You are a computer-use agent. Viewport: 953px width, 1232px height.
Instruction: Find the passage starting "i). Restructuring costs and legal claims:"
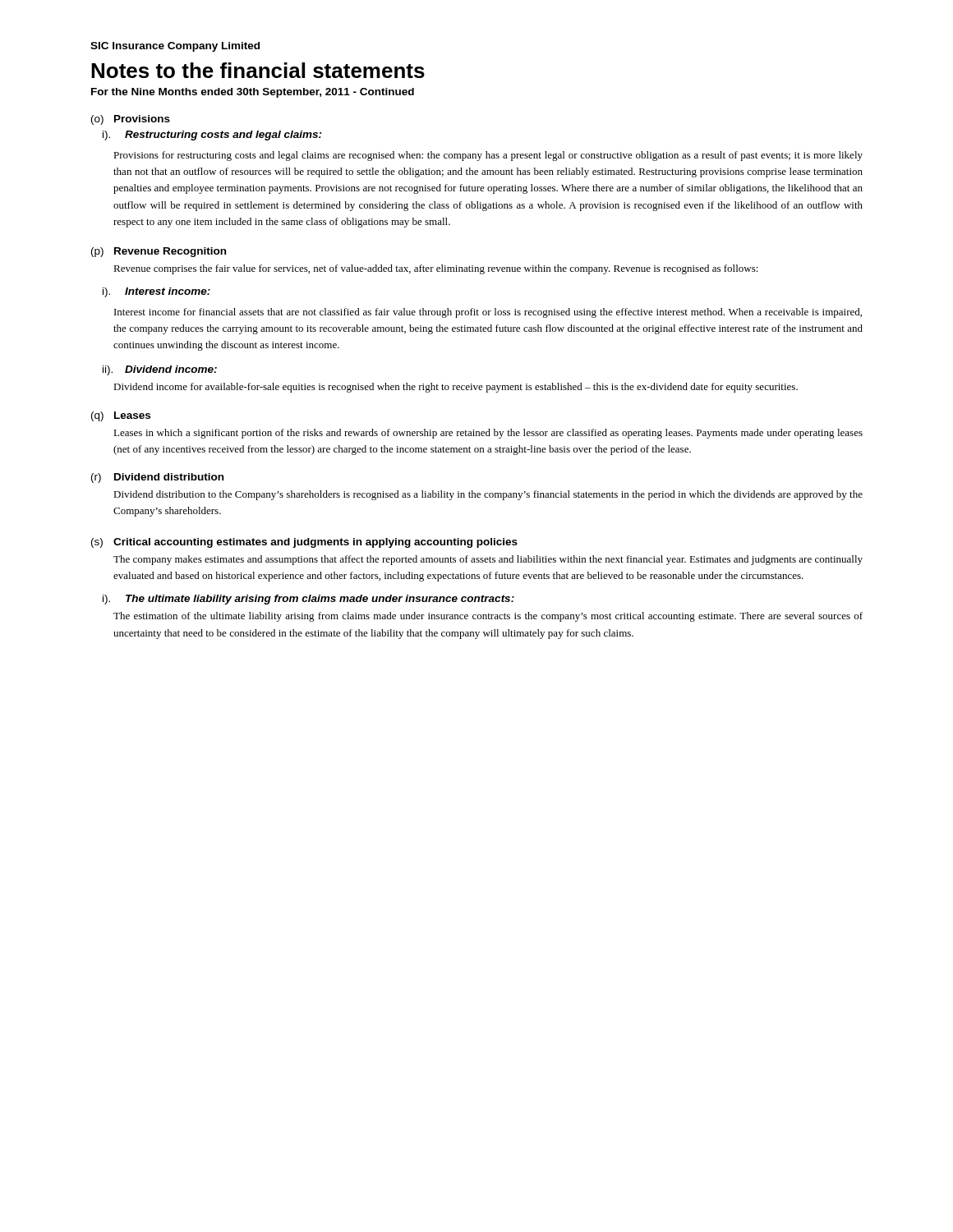tap(212, 134)
